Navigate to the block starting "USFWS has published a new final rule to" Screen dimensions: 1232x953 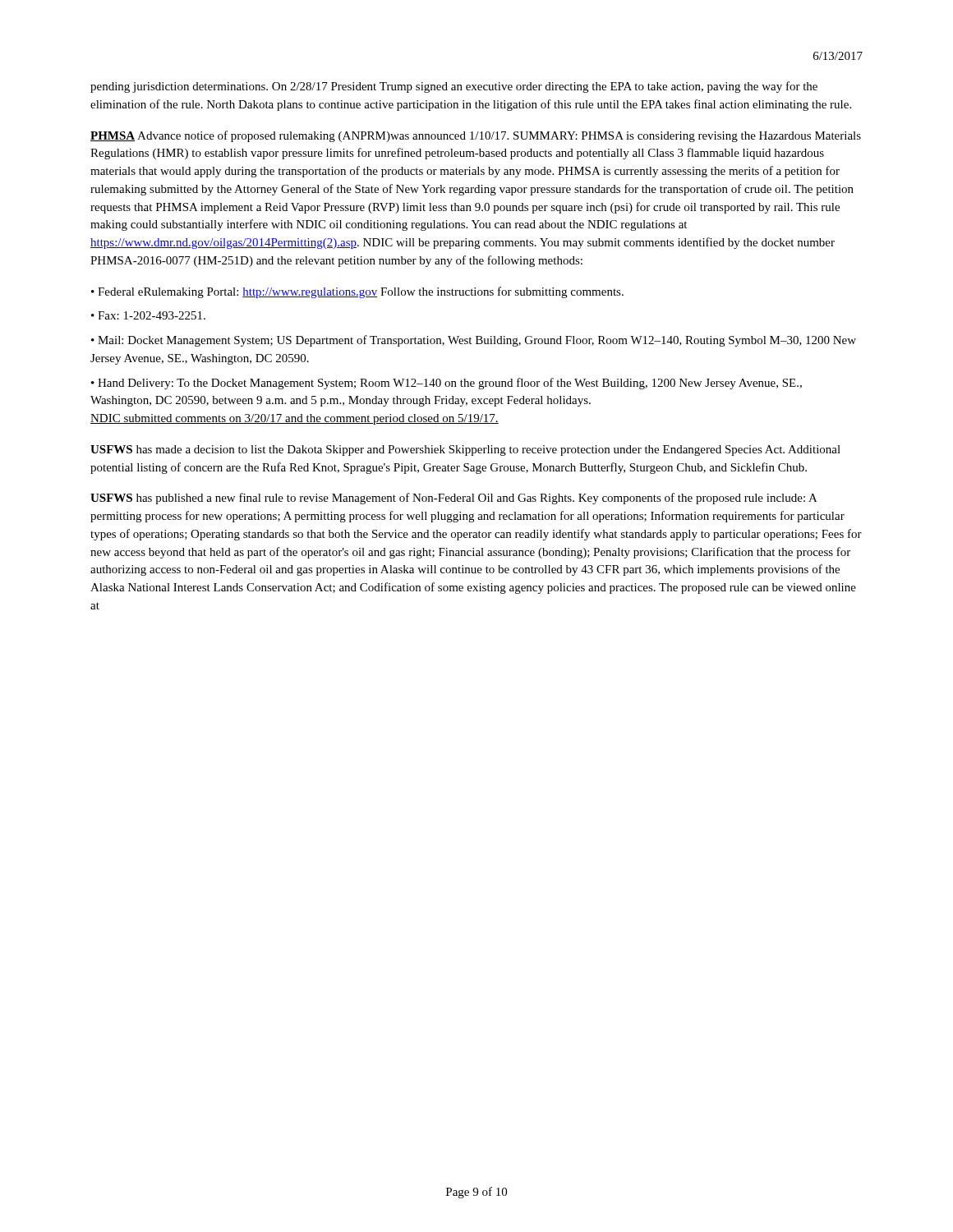pos(476,552)
